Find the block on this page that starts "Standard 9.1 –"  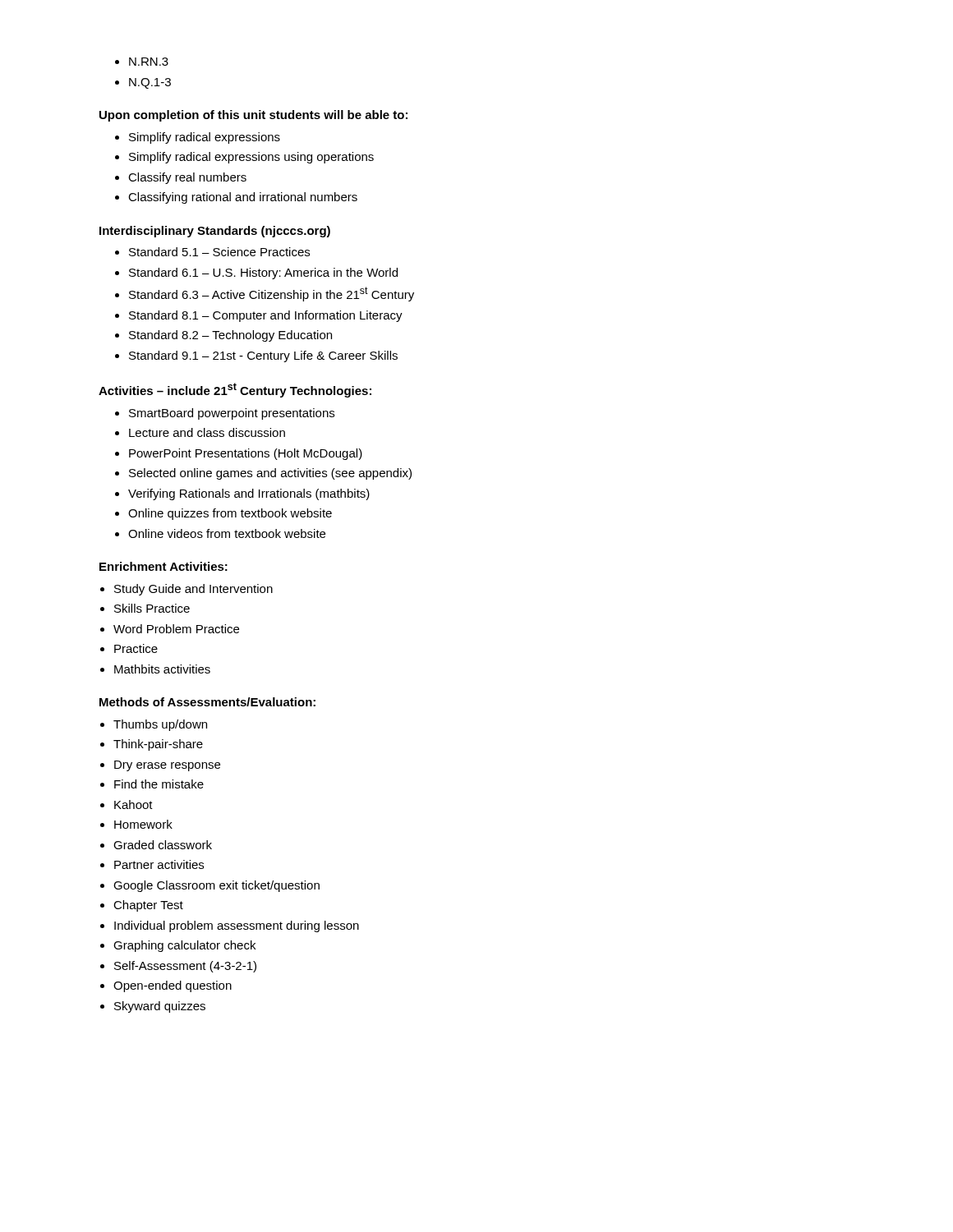(x=263, y=356)
